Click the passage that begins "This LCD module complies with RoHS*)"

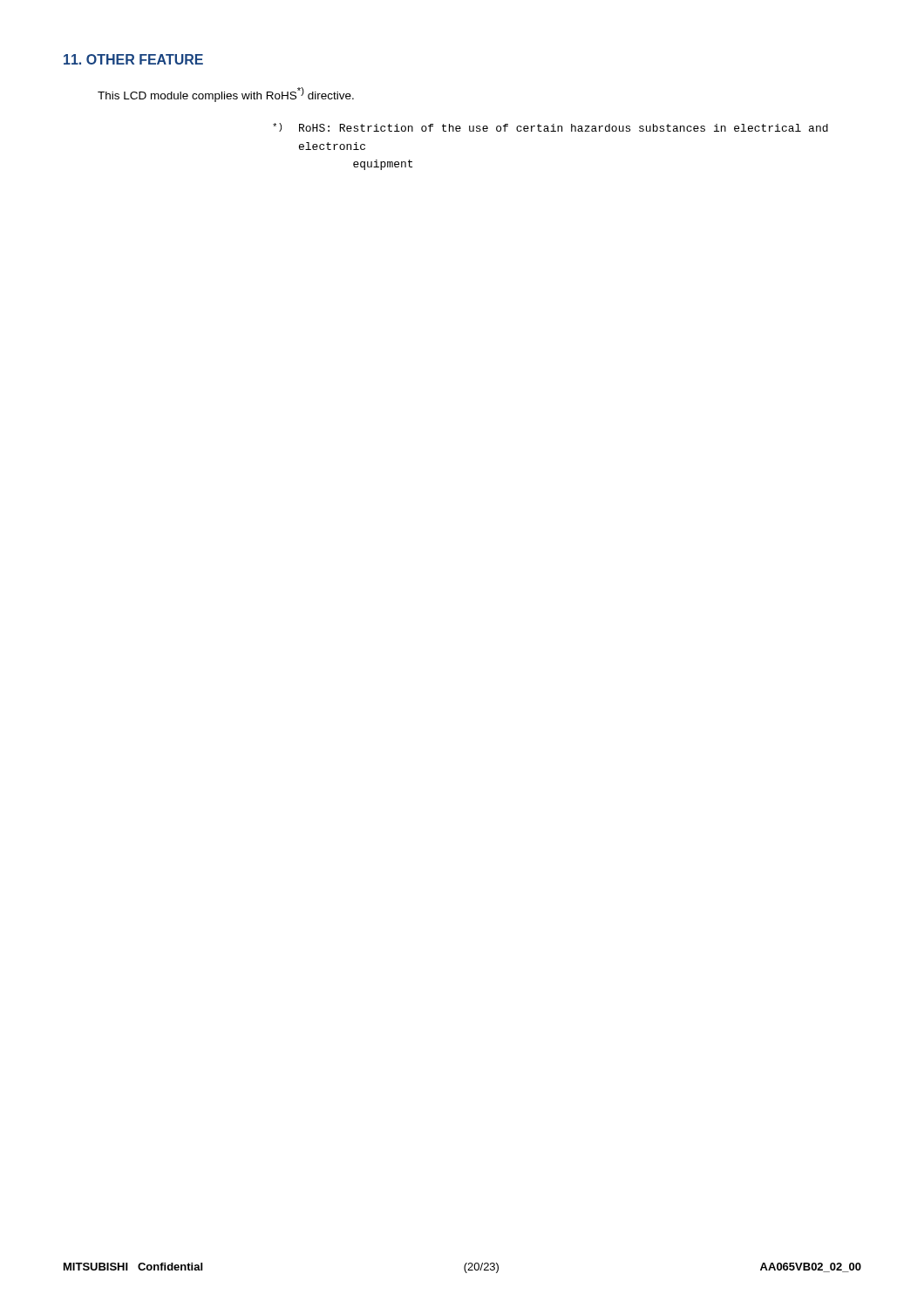pyautogui.click(x=226, y=94)
